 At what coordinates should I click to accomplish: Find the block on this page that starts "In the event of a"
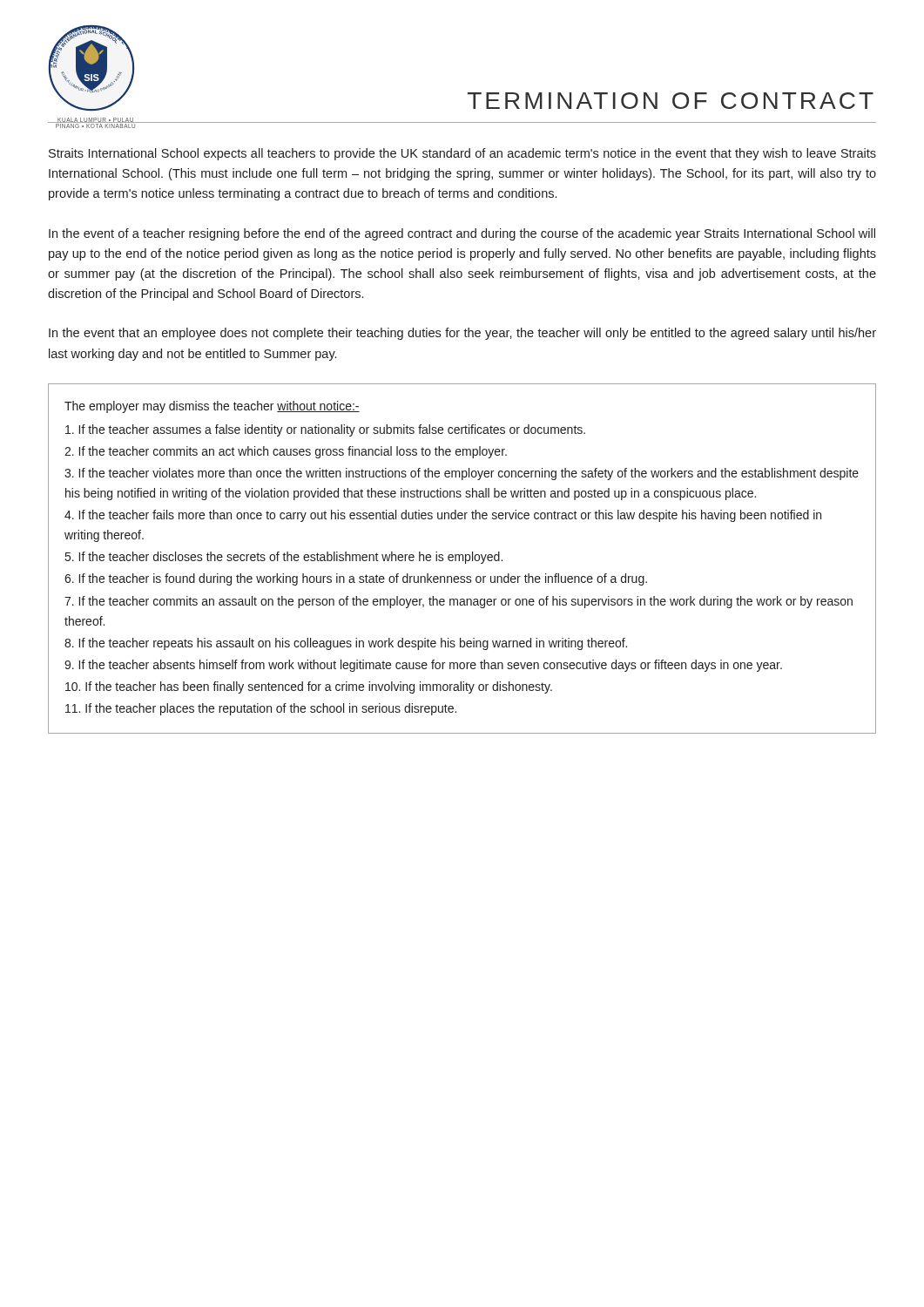(462, 263)
